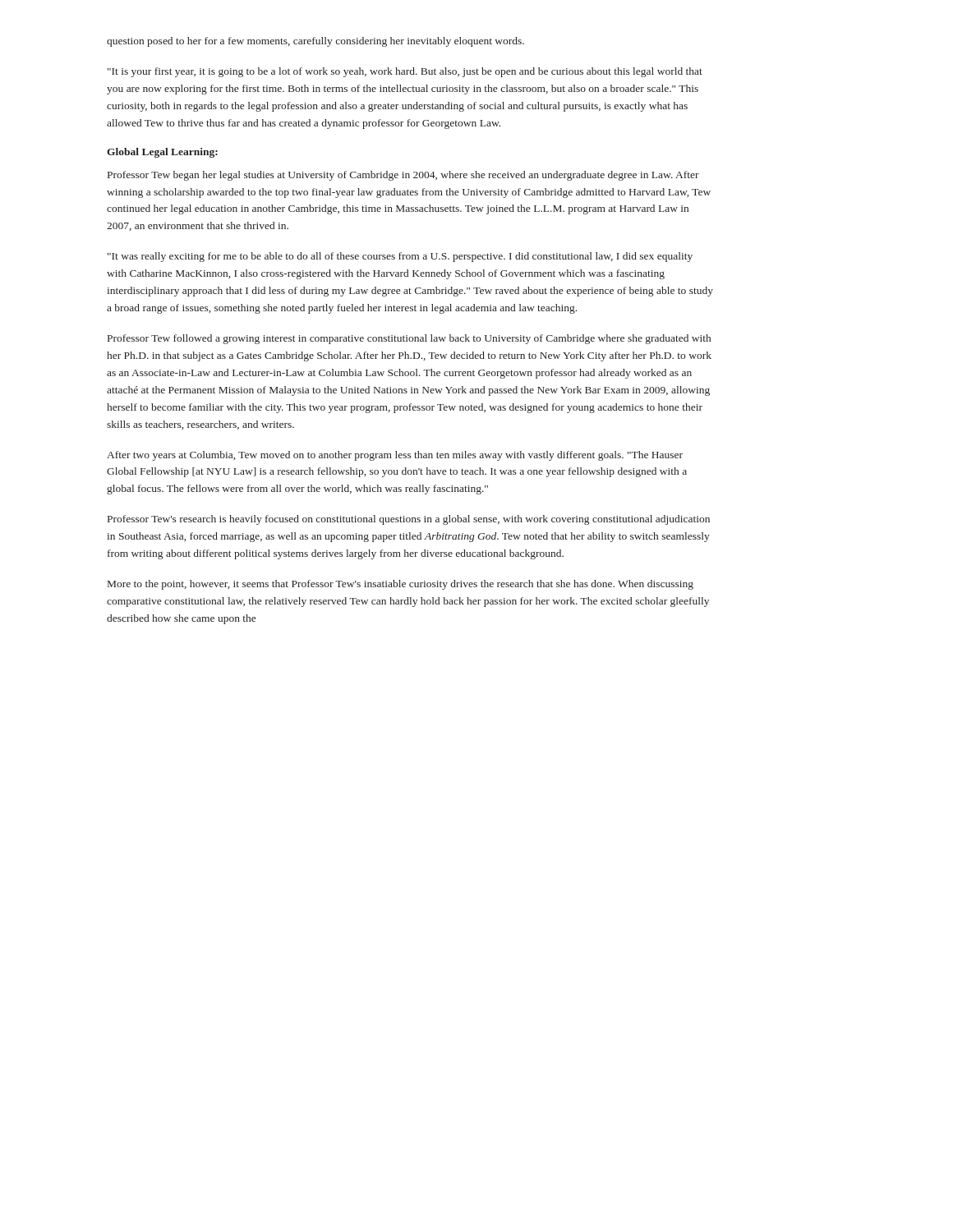Image resolution: width=953 pixels, height=1232 pixels.
Task: Point to the passage starting "After two years at Columbia,"
Action: (397, 471)
